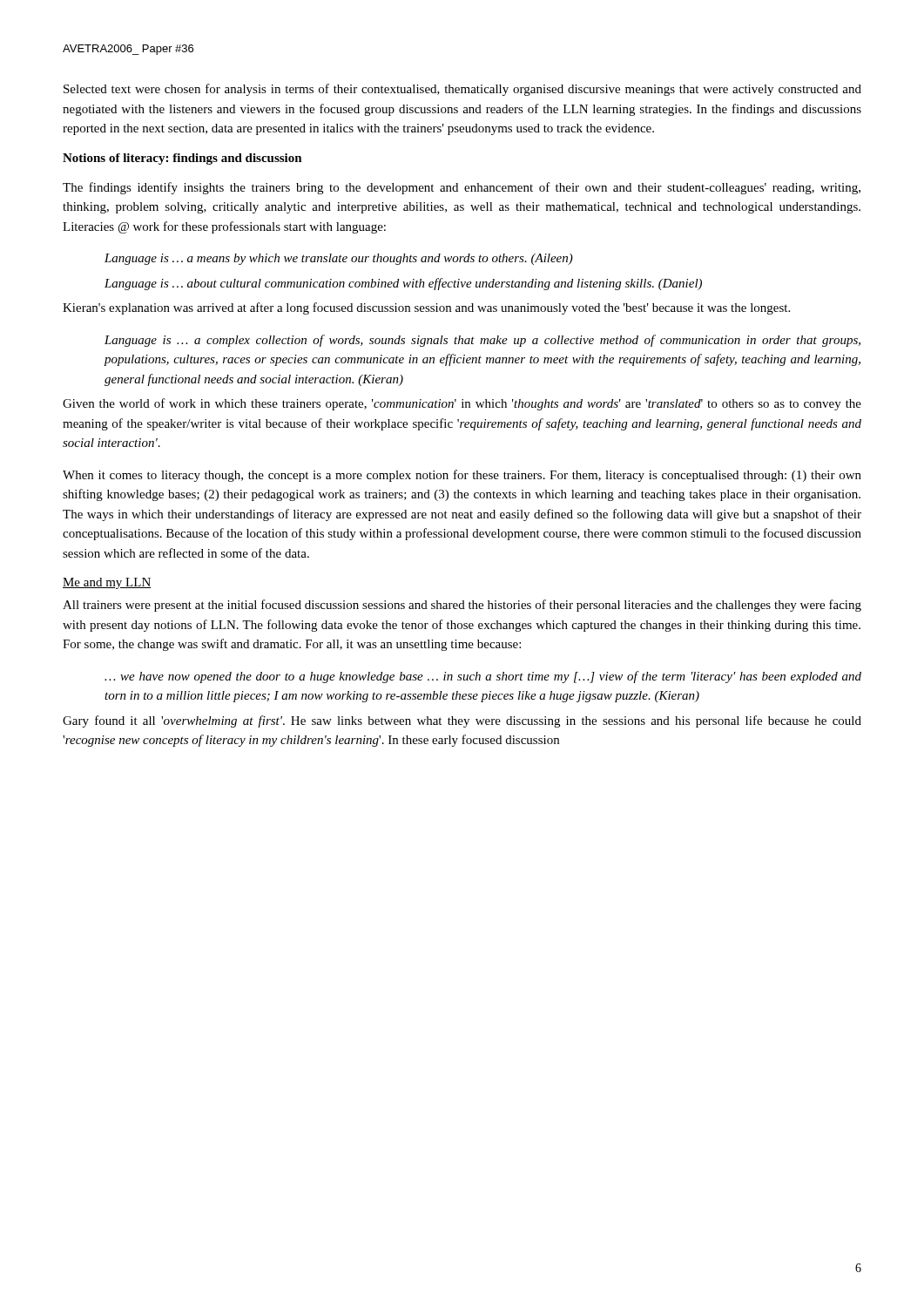The height and width of the screenshot is (1307, 924).
Task: Click on the text block with the text "Kieran's explanation was"
Action: [462, 308]
